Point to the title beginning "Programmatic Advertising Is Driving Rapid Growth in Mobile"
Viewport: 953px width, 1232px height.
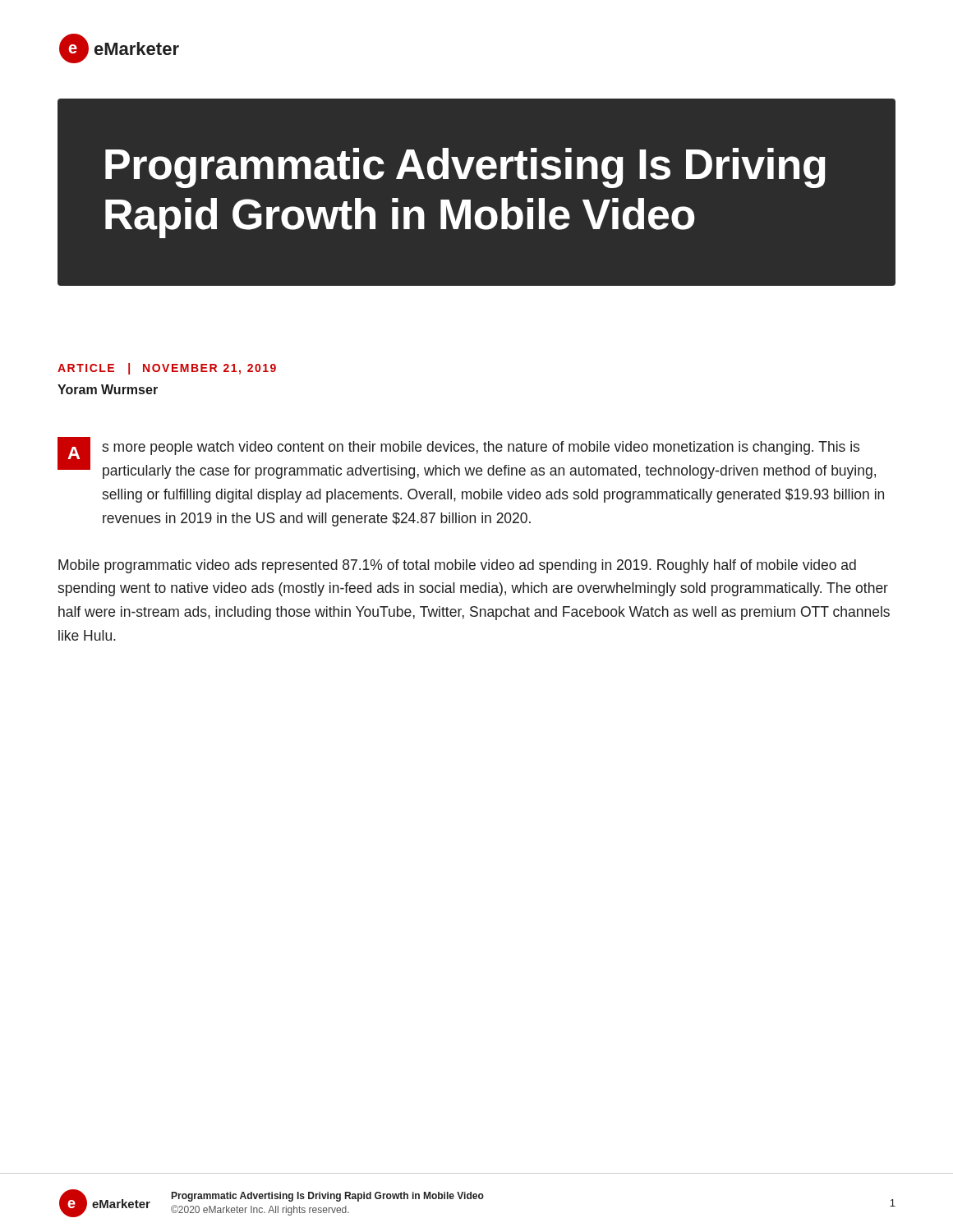pyautogui.click(x=476, y=190)
